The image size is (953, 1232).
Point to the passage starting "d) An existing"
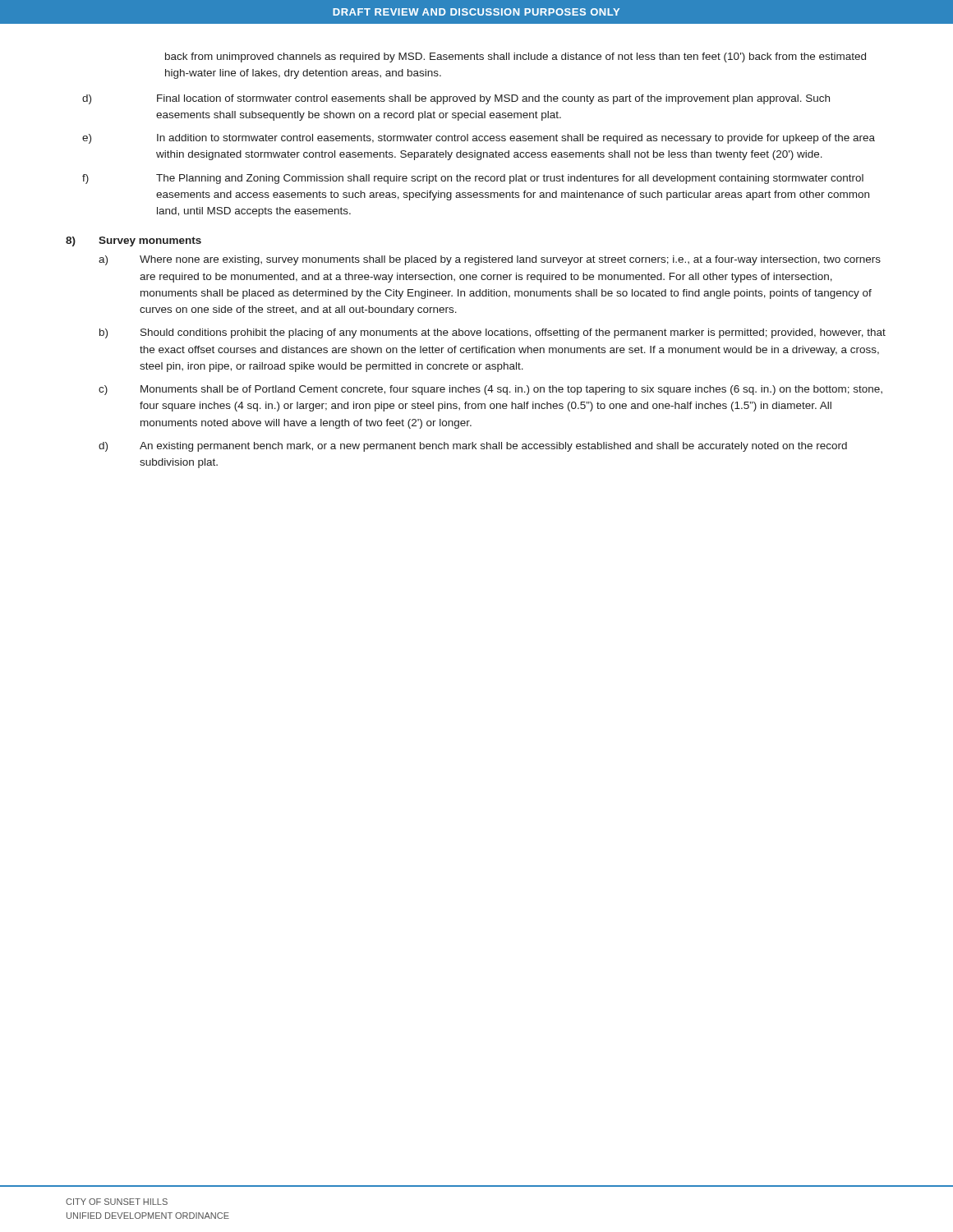coord(493,454)
